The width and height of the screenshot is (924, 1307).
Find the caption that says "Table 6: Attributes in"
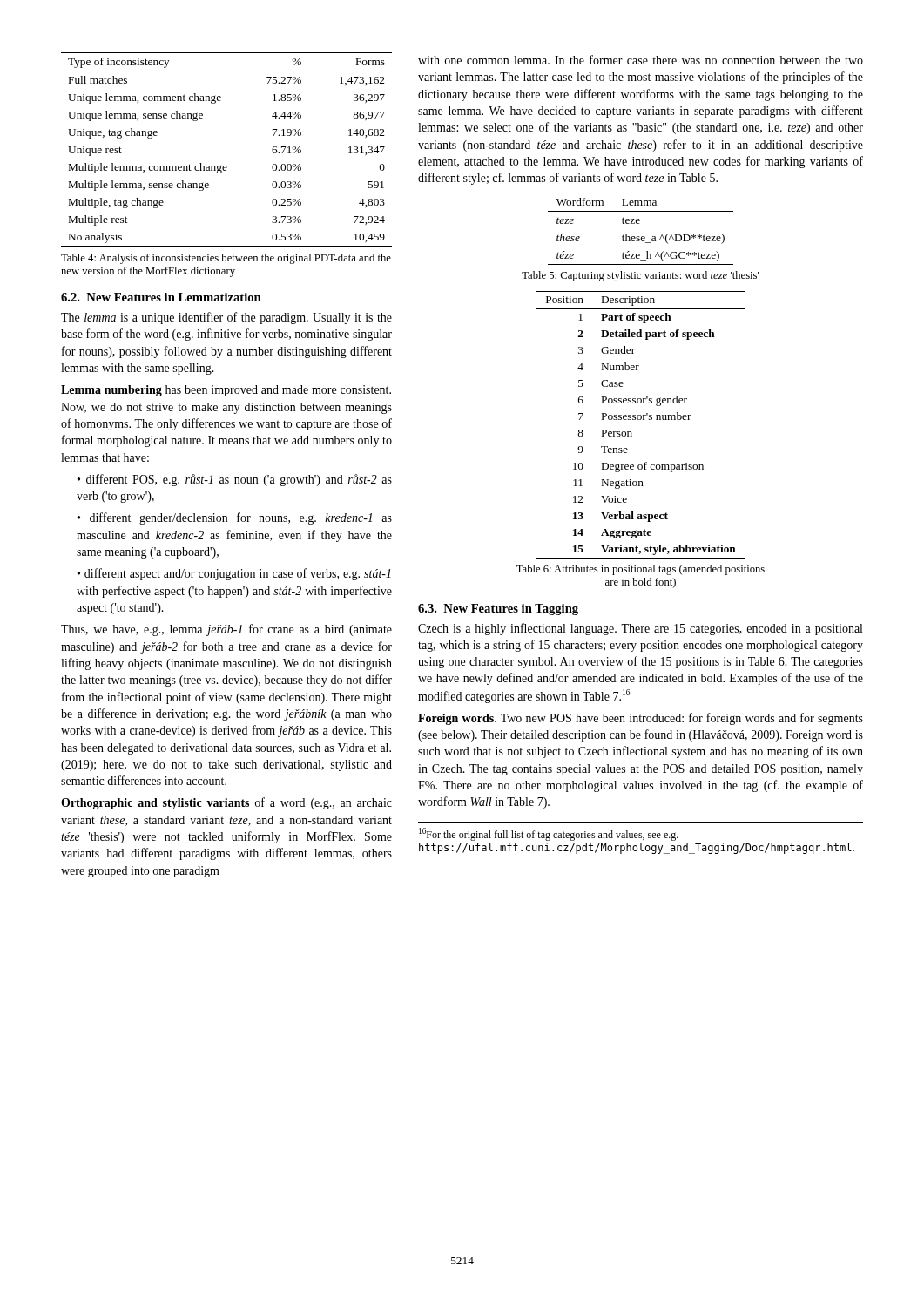(641, 575)
